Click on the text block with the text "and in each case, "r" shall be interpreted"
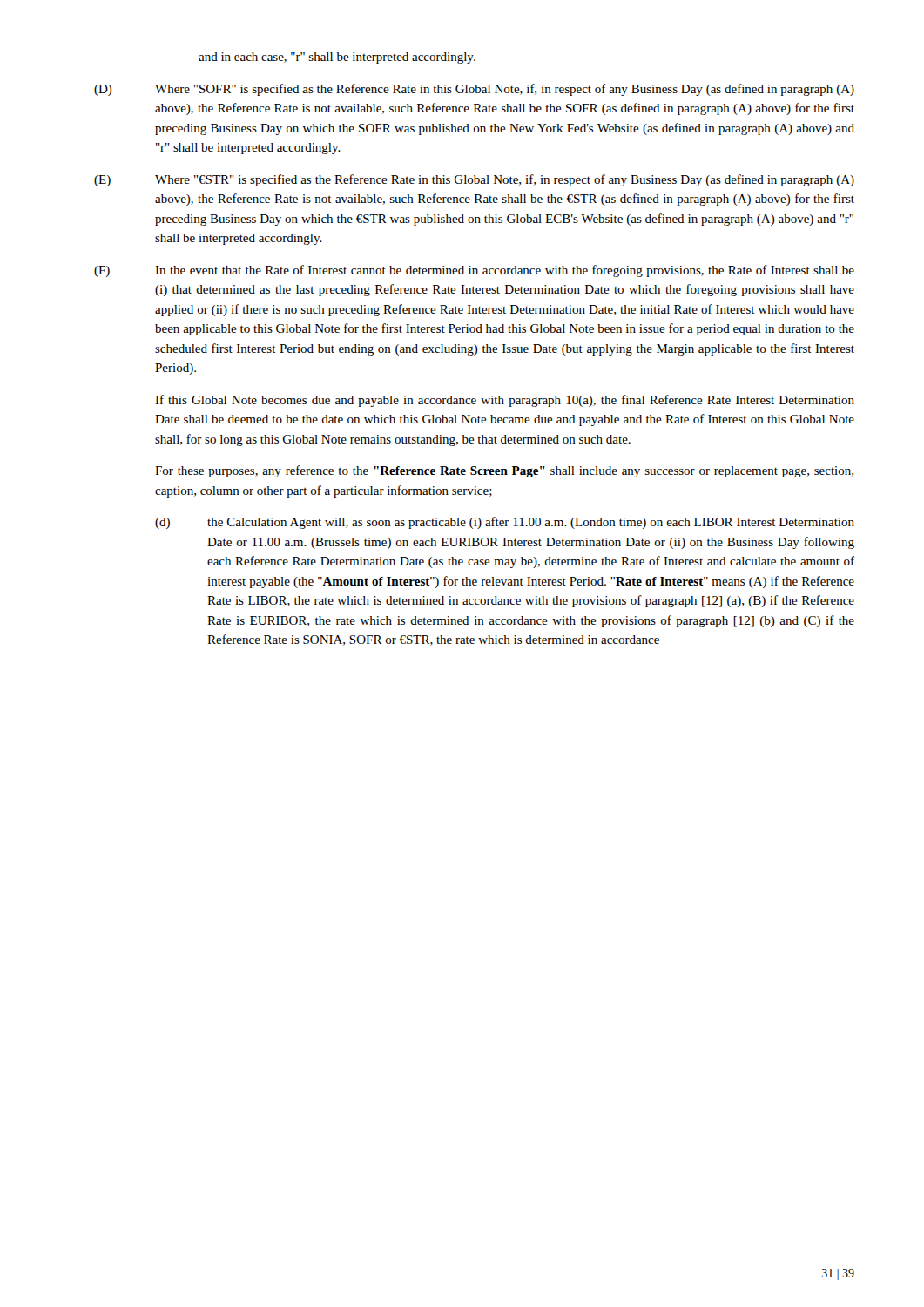The height and width of the screenshot is (1307, 924). pyautogui.click(x=337, y=57)
